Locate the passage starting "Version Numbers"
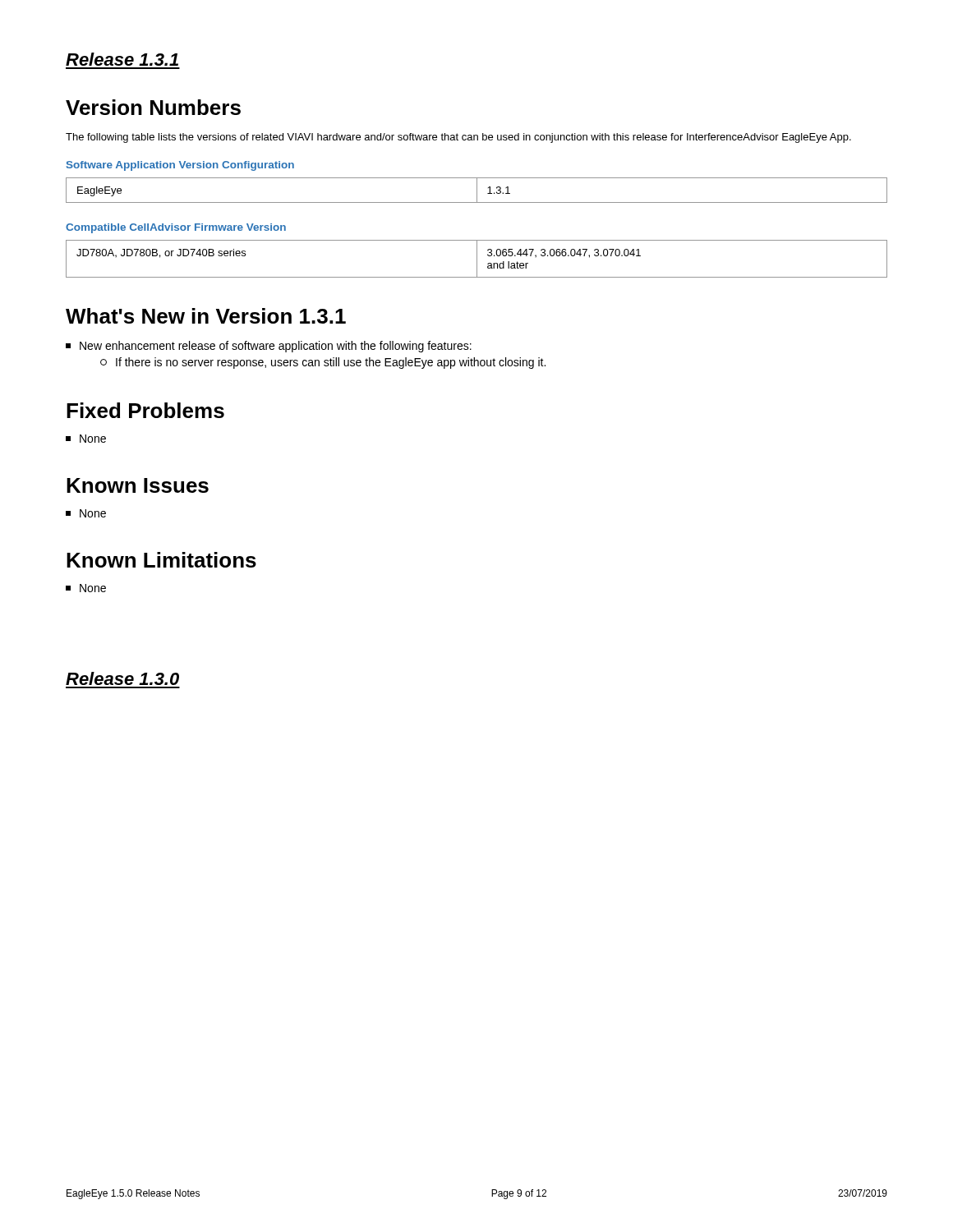 [153, 107]
